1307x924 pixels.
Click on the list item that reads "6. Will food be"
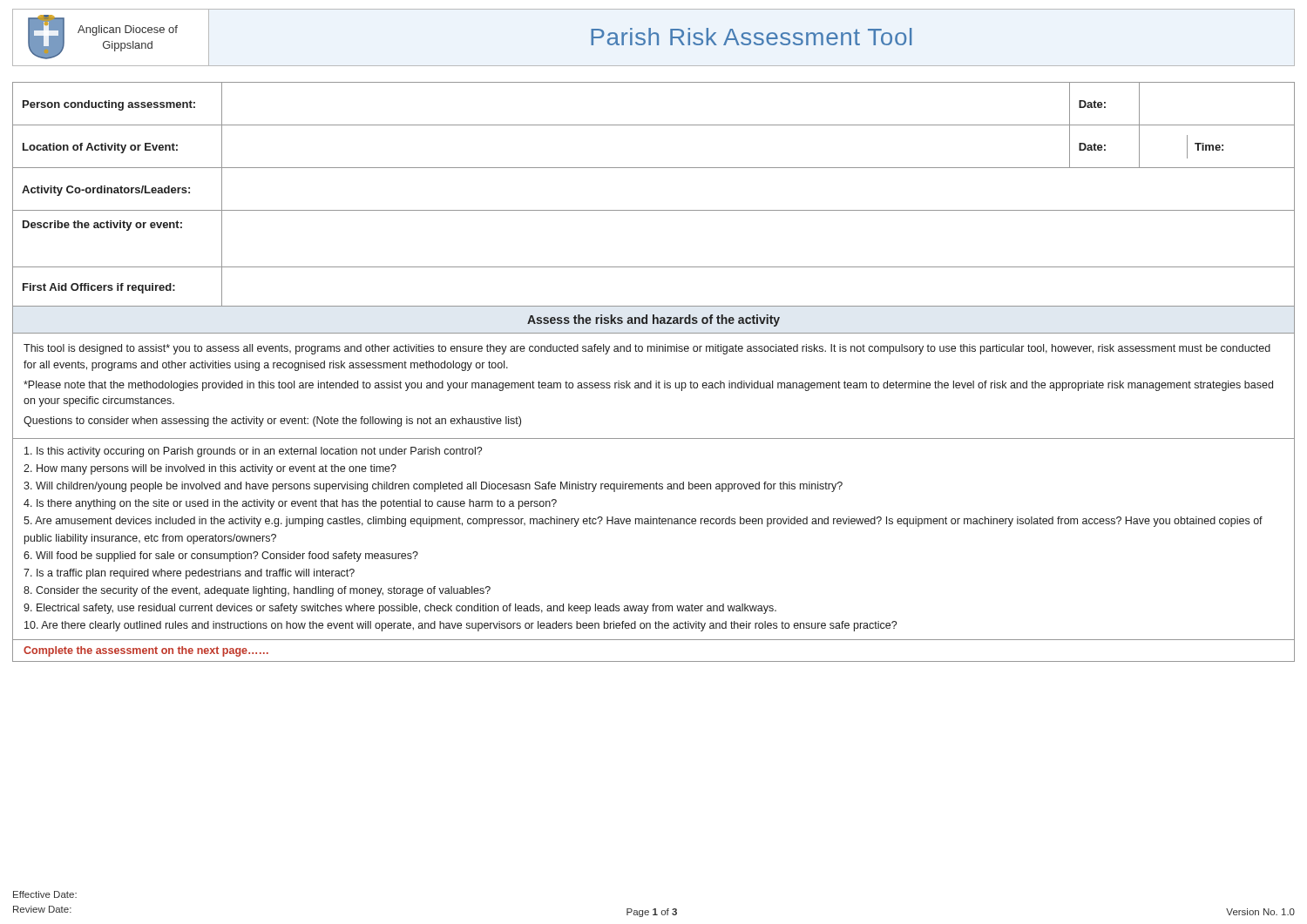tap(221, 555)
